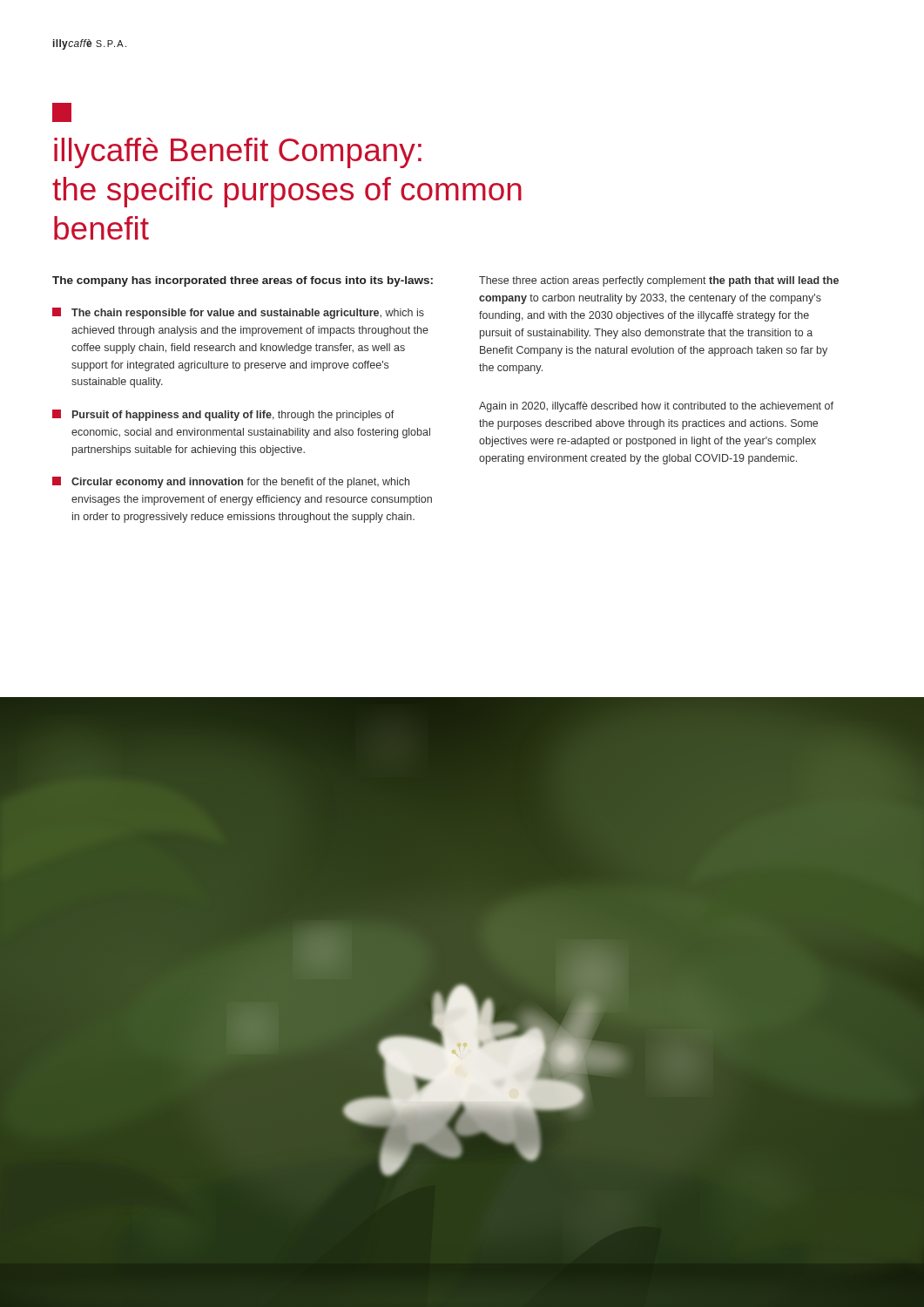This screenshot has height=1307, width=924.
Task: Find the text block with the text "These three action areas perfectly complement the path"
Action: (659, 324)
